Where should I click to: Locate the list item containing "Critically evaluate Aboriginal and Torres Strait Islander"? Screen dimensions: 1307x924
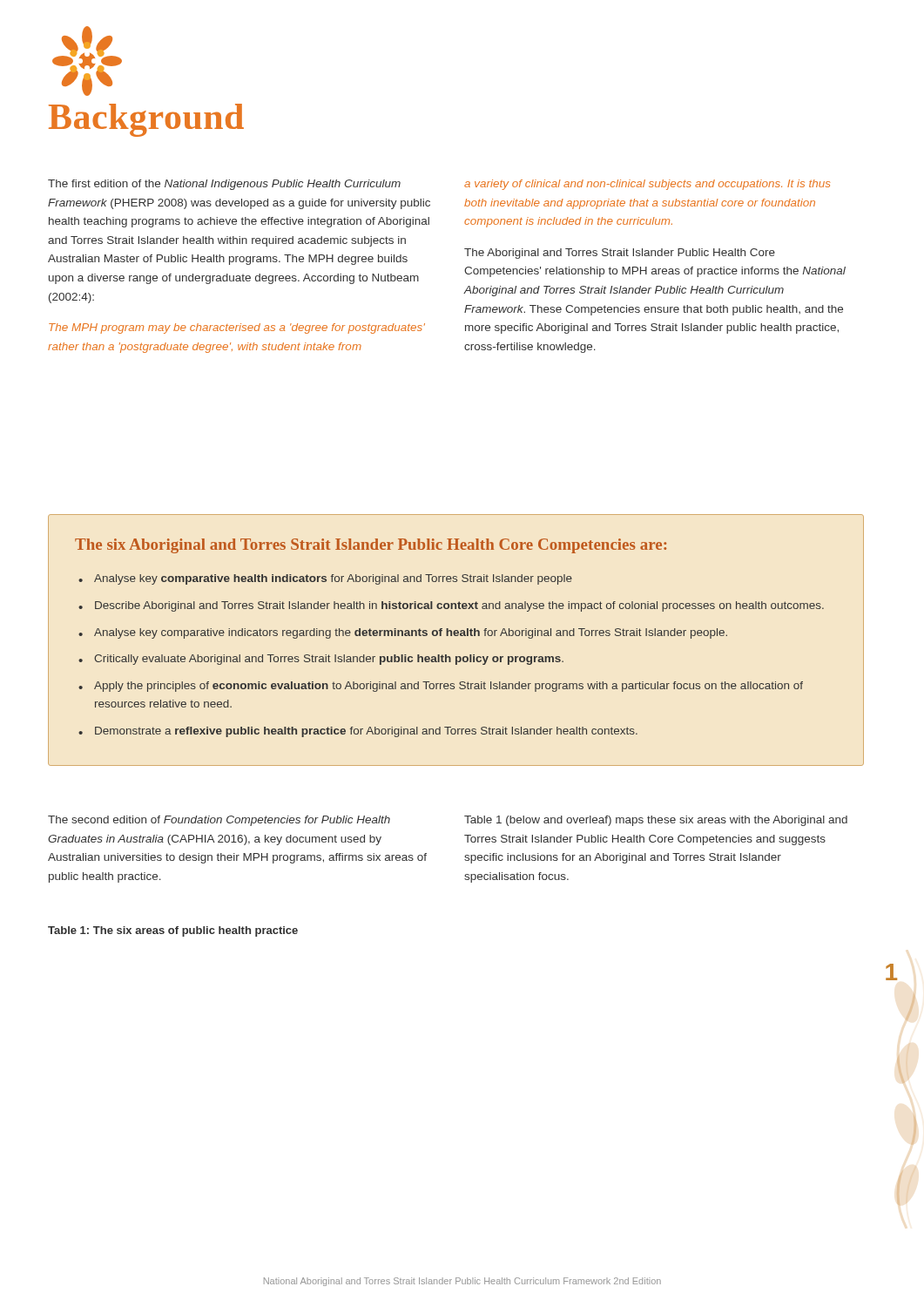tap(329, 659)
